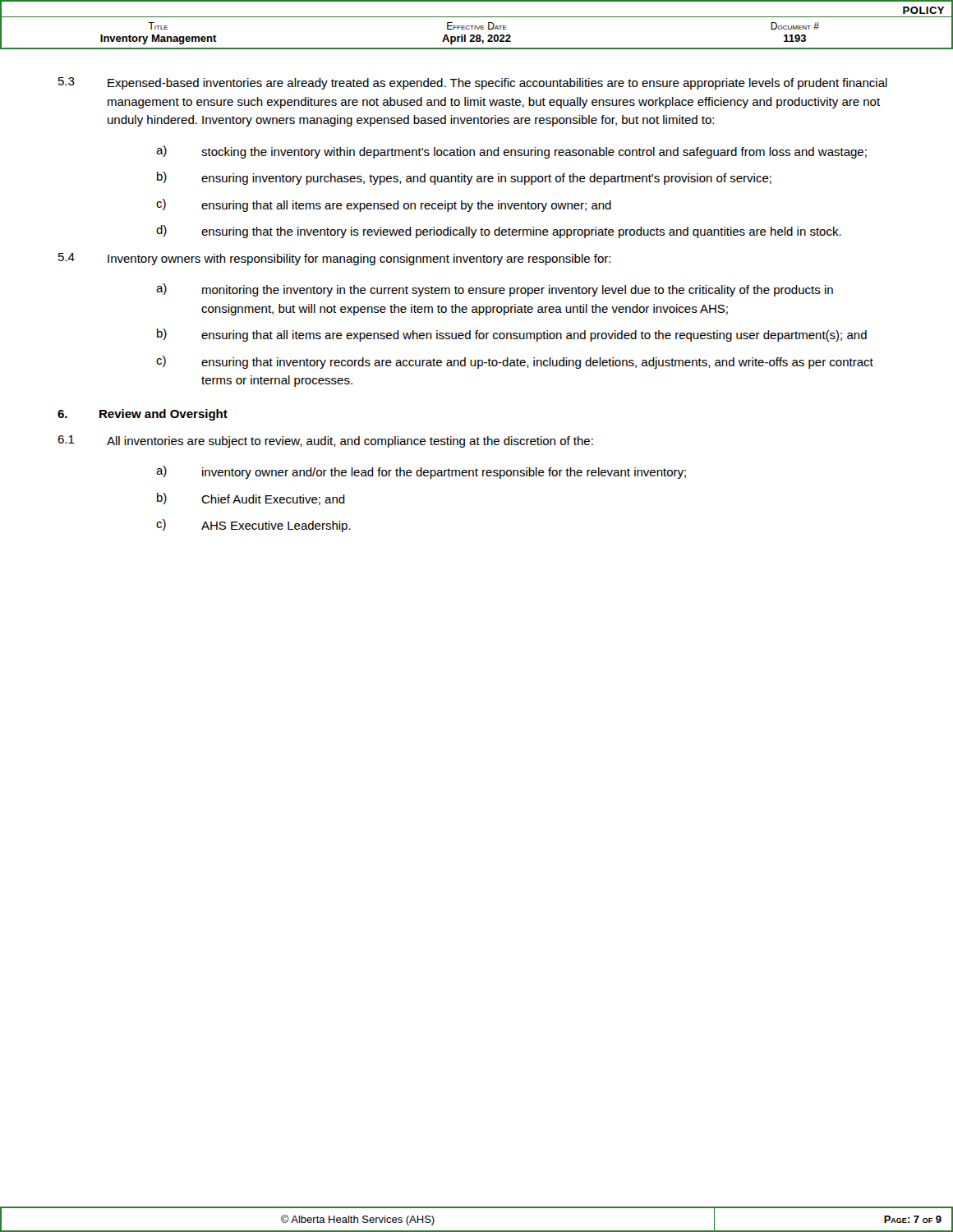This screenshot has height=1232, width=953.
Task: Find the block starting "a) stocking the"
Action: coord(526,152)
